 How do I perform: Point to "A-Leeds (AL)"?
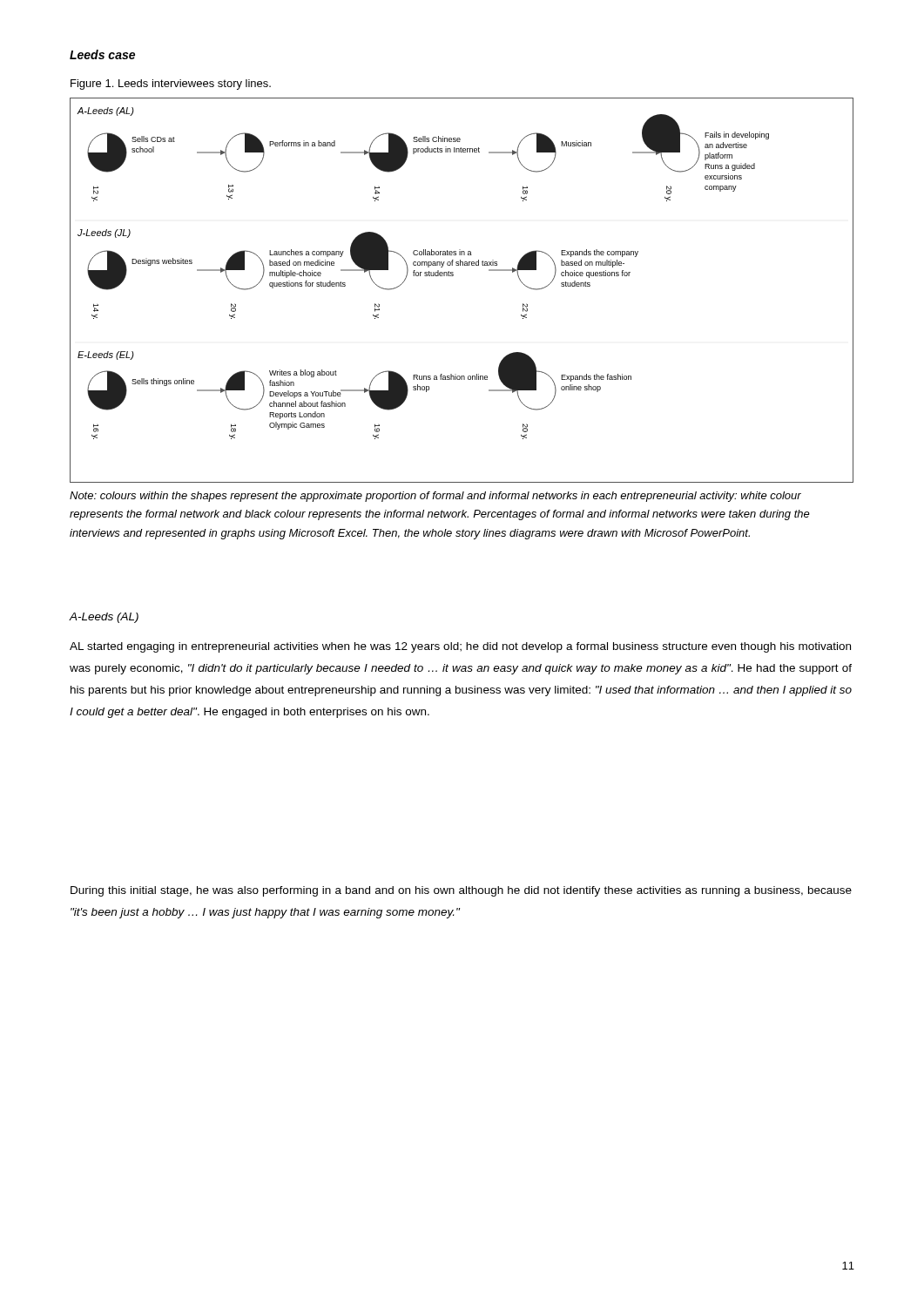pos(104,617)
